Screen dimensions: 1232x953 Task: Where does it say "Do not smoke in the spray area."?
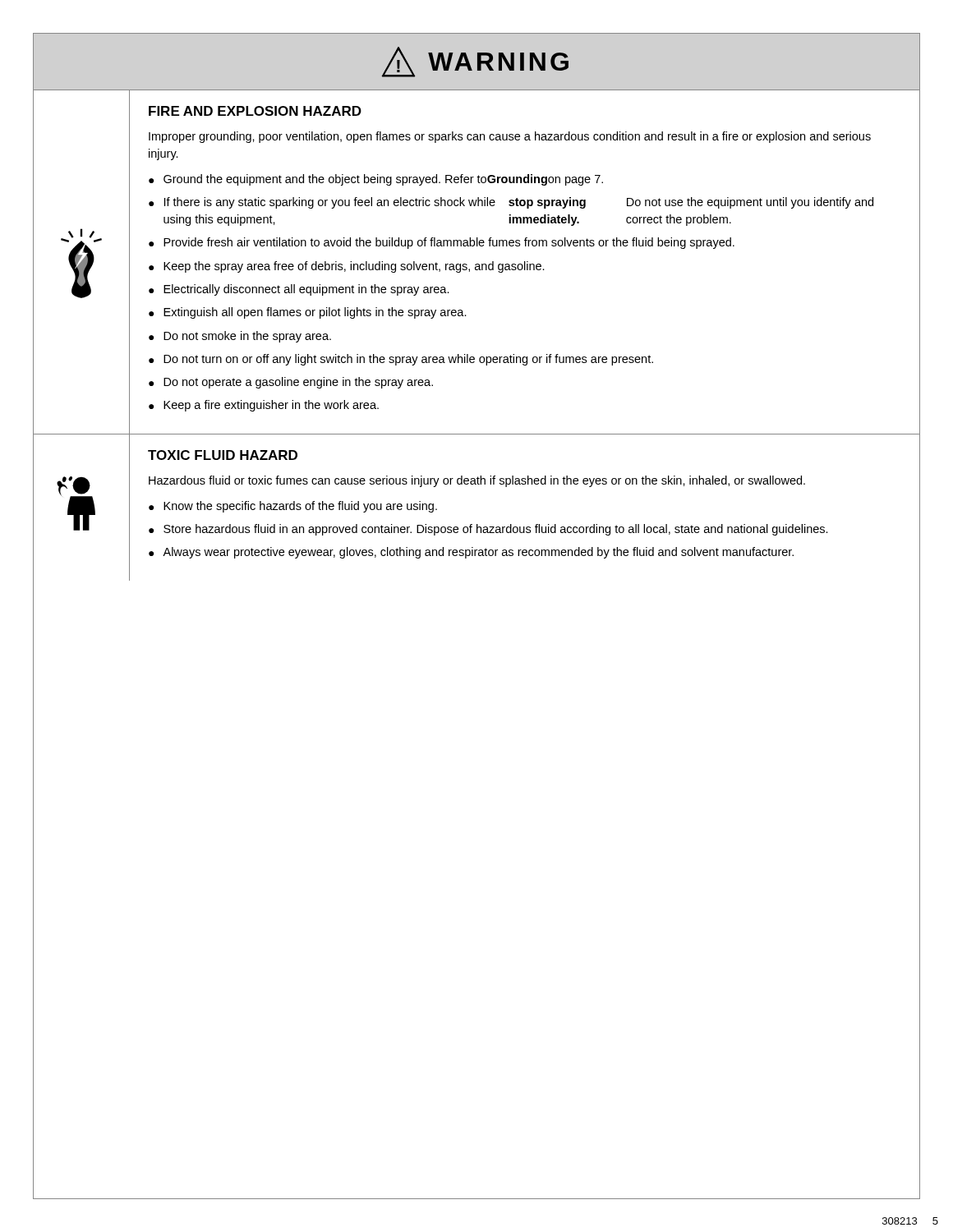(x=247, y=336)
